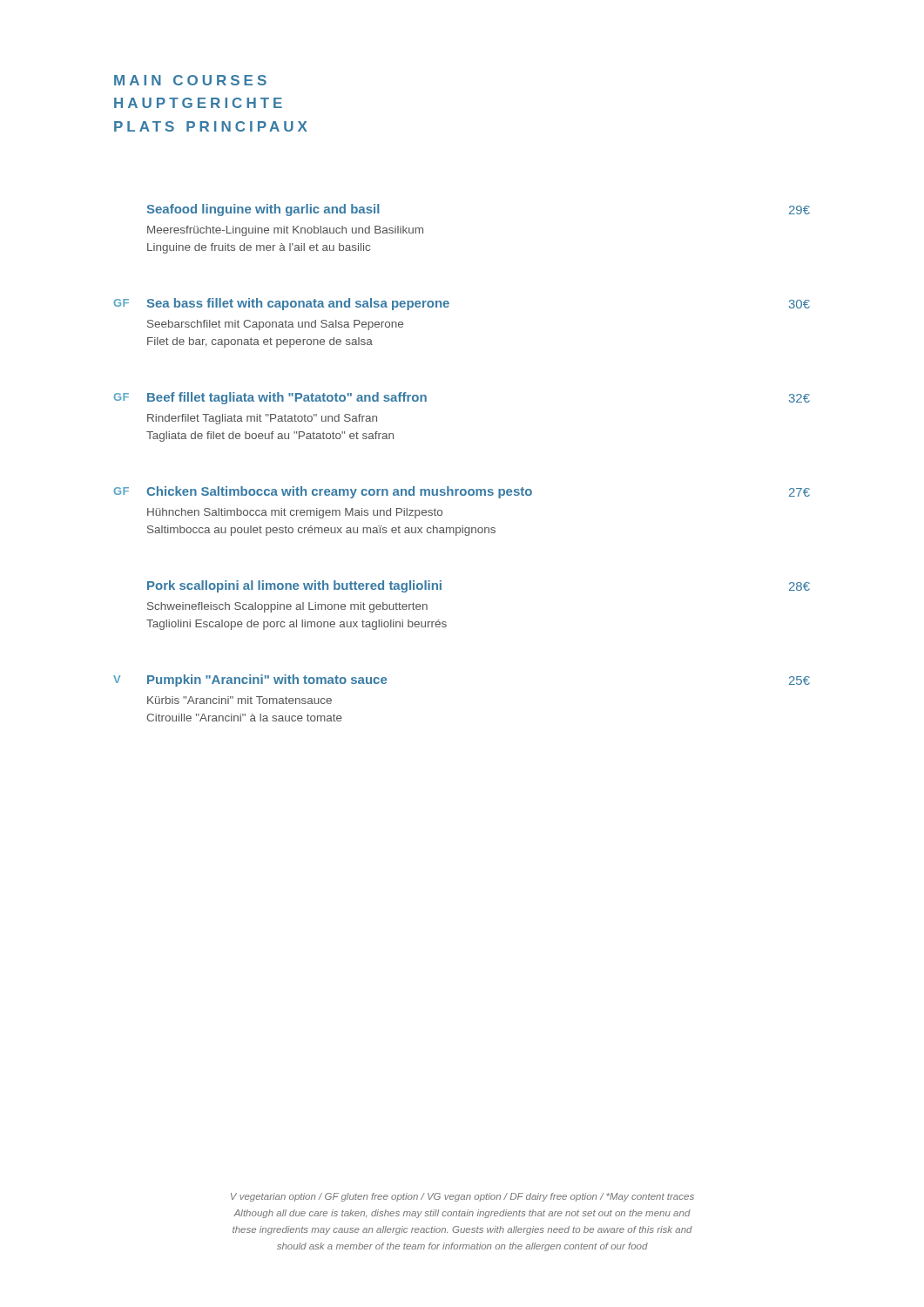This screenshot has height=1307, width=924.
Task: Point to the element starting "GF Chicken Saltimbocca"
Action: (x=462, y=492)
